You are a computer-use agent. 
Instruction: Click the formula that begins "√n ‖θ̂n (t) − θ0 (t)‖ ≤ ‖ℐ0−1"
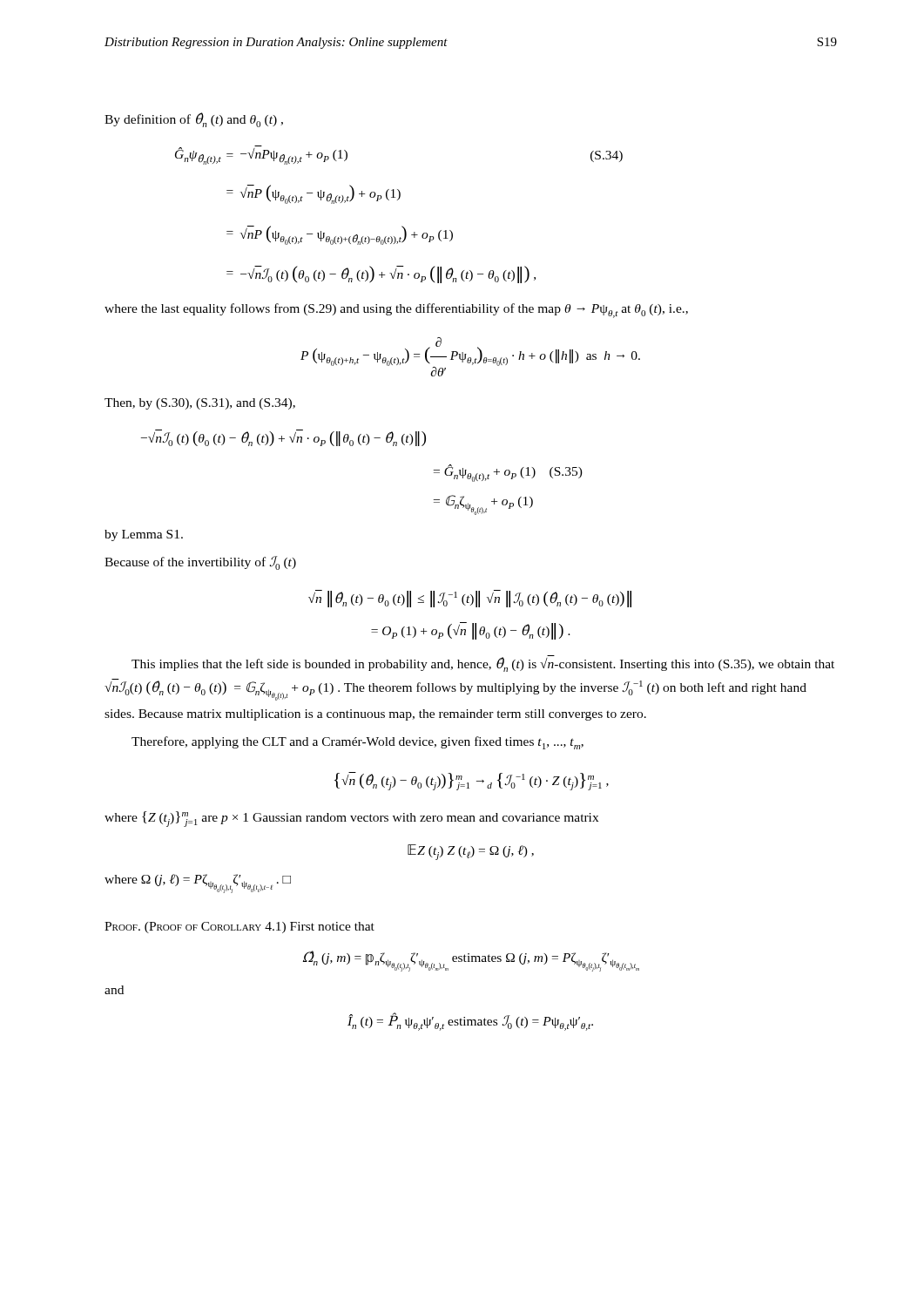tap(471, 615)
